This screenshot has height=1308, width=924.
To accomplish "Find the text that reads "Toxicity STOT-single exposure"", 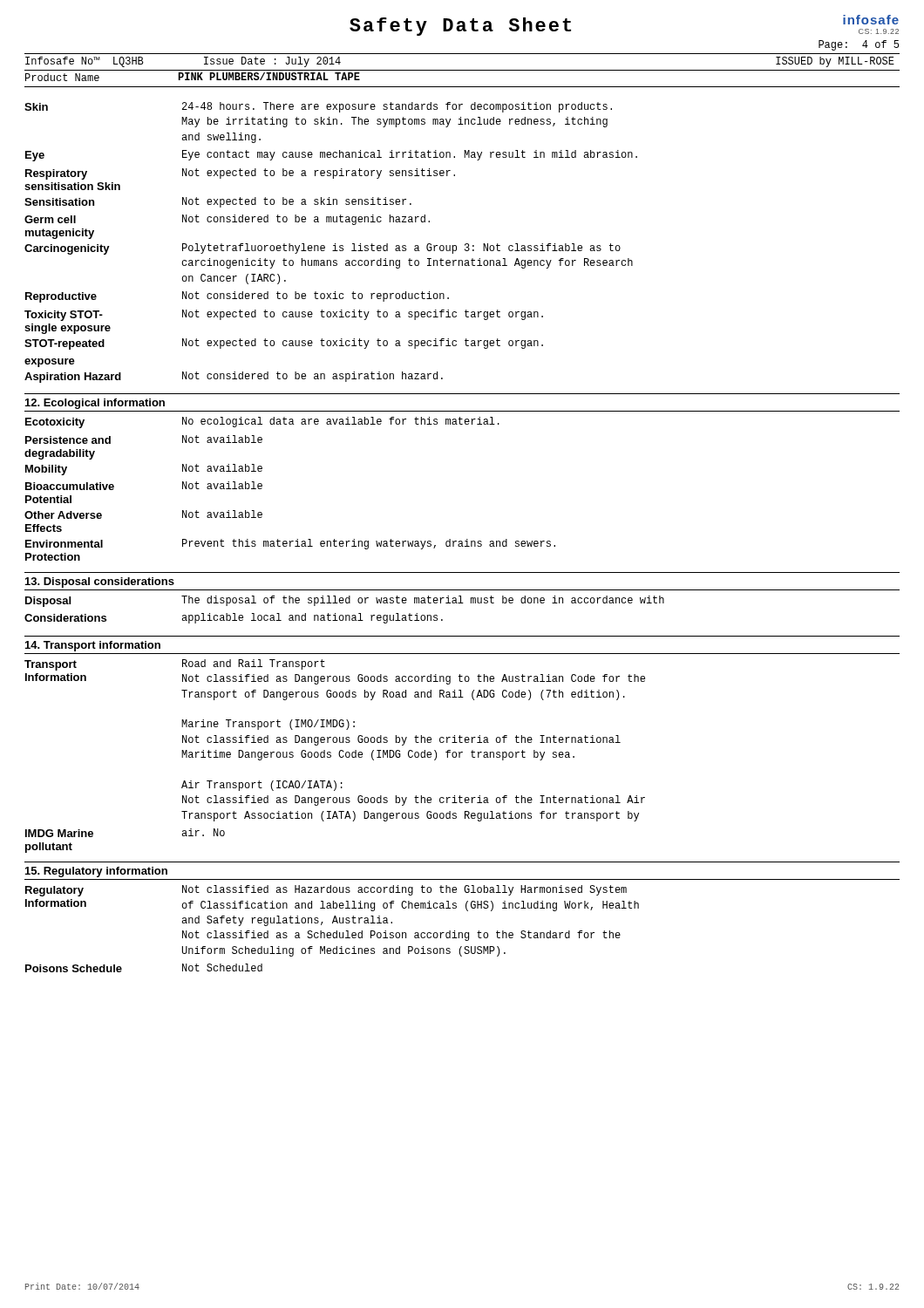I will pos(68,320).
